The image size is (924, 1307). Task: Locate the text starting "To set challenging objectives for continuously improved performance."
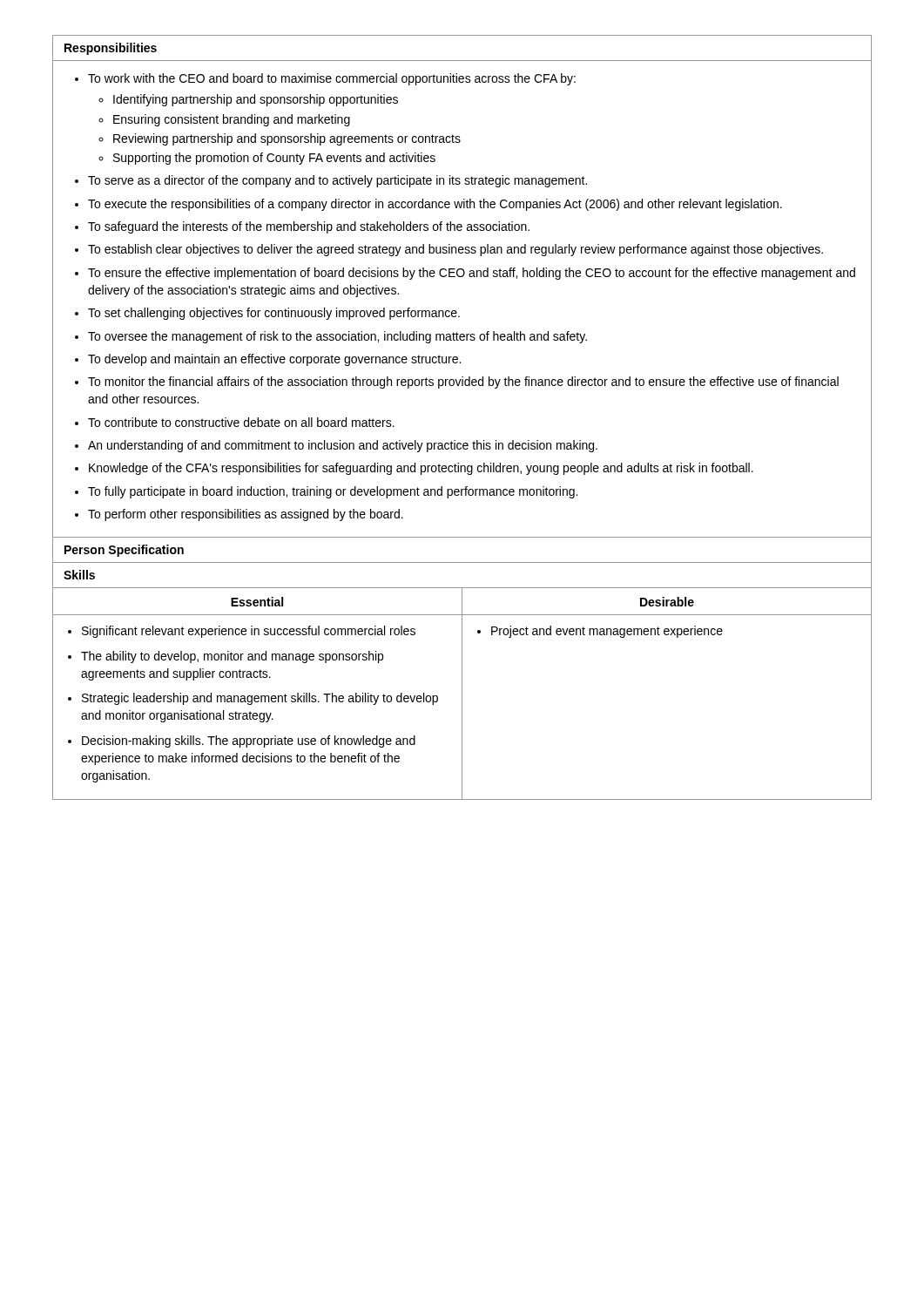click(274, 313)
